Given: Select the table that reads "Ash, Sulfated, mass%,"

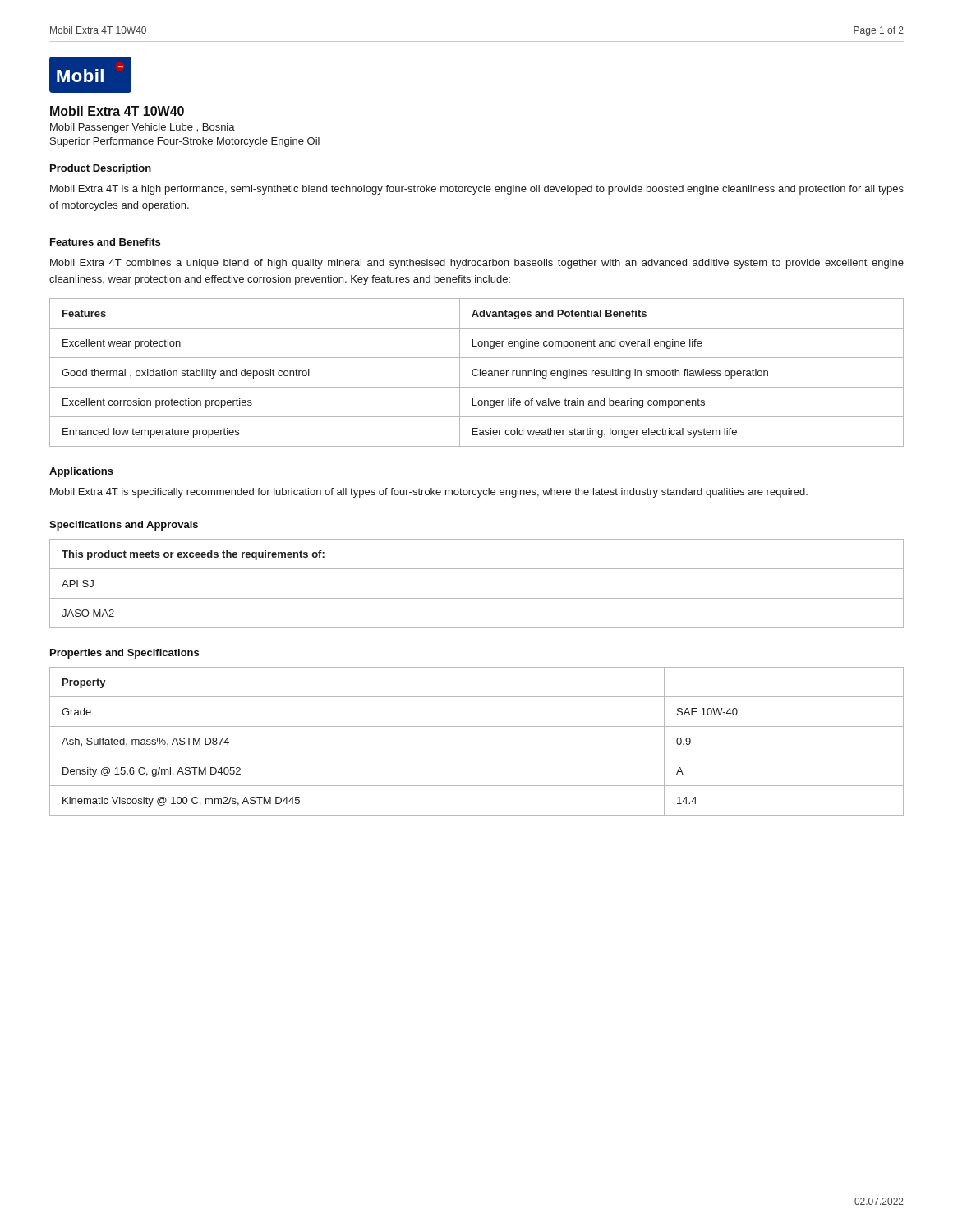Looking at the screenshot, I should 476,741.
